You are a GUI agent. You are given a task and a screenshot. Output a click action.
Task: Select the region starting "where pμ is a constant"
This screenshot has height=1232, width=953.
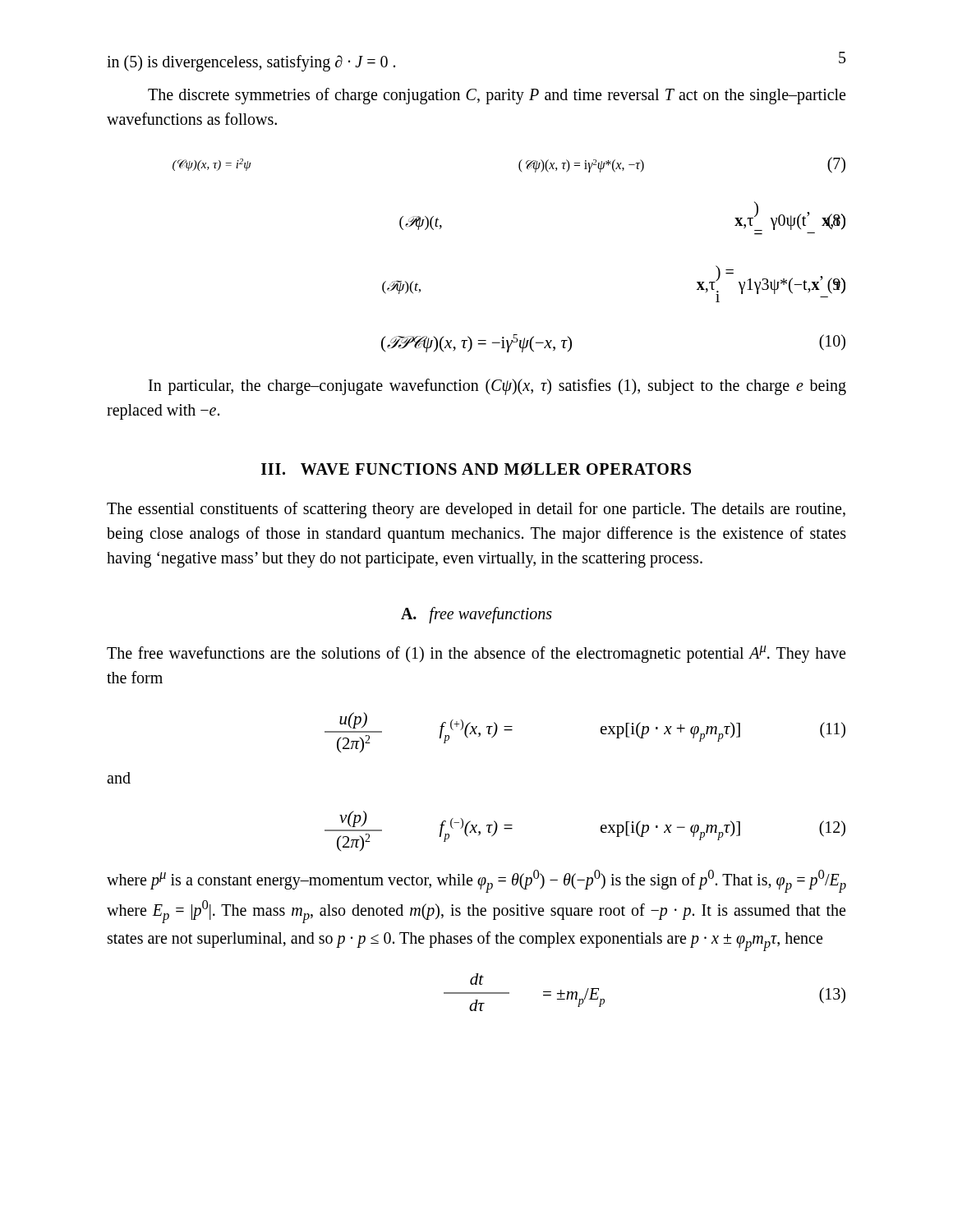tap(476, 909)
